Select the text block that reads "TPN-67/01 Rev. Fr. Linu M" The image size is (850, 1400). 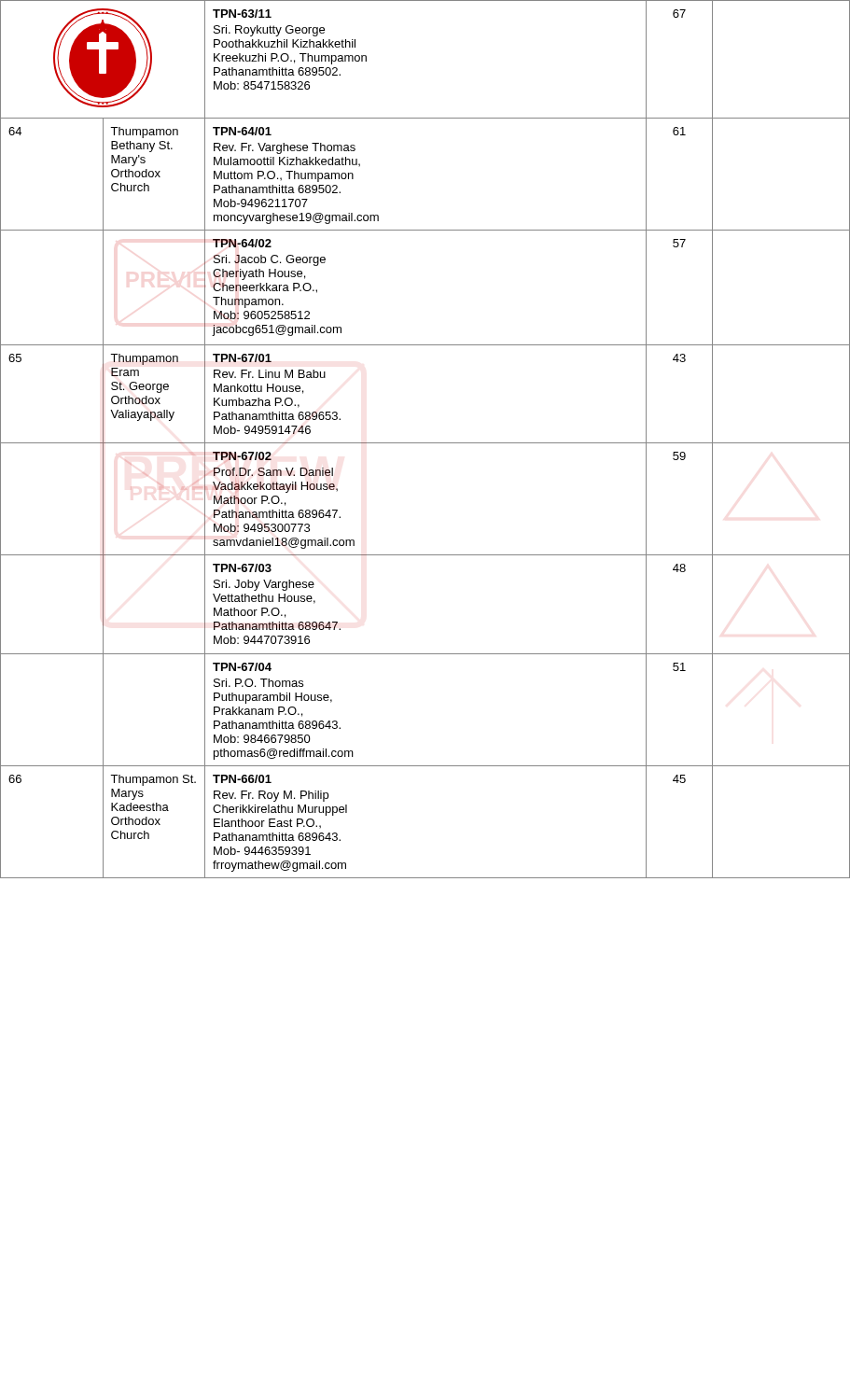point(242,358)
